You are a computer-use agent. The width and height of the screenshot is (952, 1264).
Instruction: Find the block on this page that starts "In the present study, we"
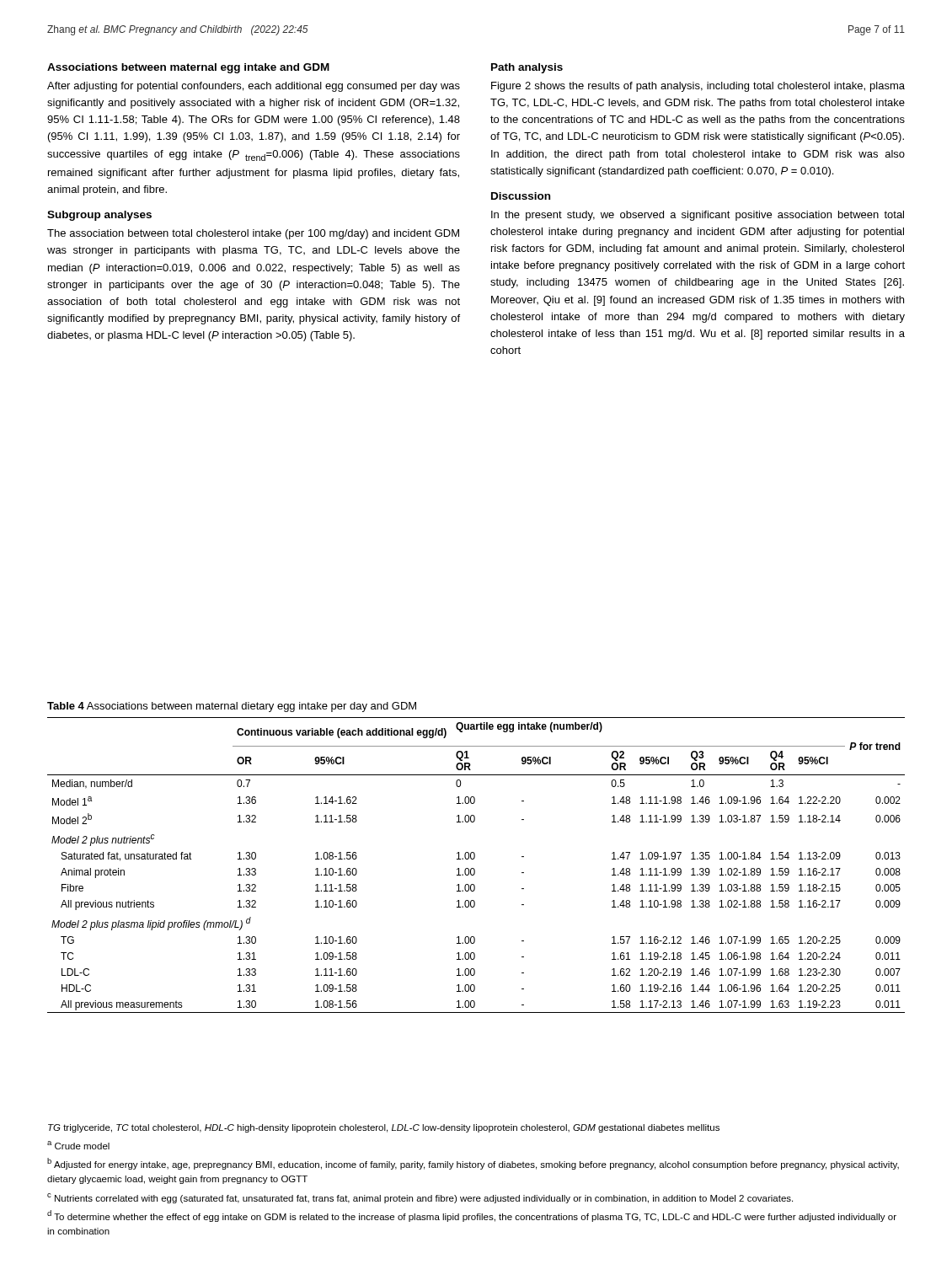click(x=698, y=282)
